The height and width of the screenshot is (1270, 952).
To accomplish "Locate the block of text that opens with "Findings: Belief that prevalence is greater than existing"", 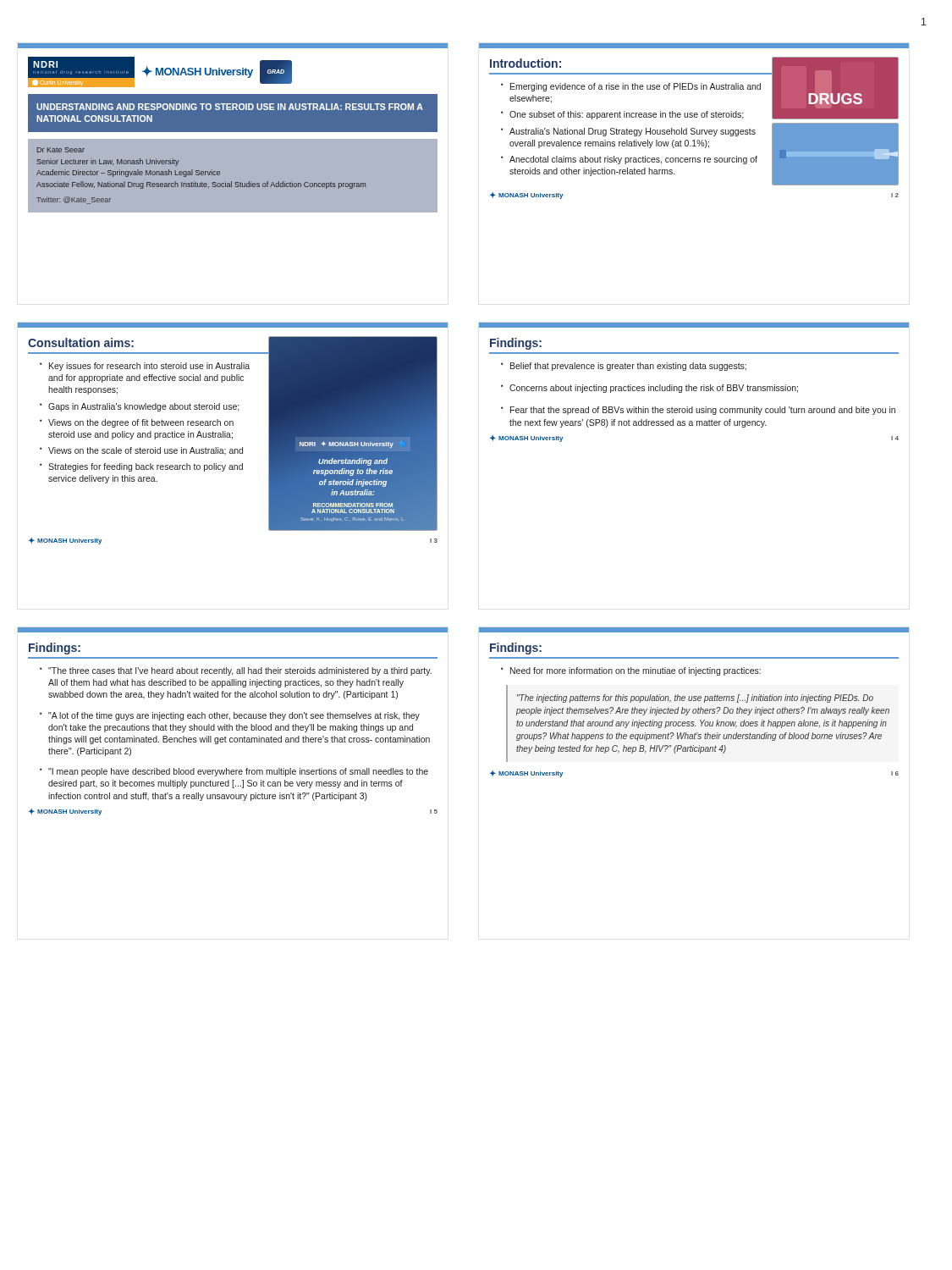I will pyautogui.click(x=694, y=386).
